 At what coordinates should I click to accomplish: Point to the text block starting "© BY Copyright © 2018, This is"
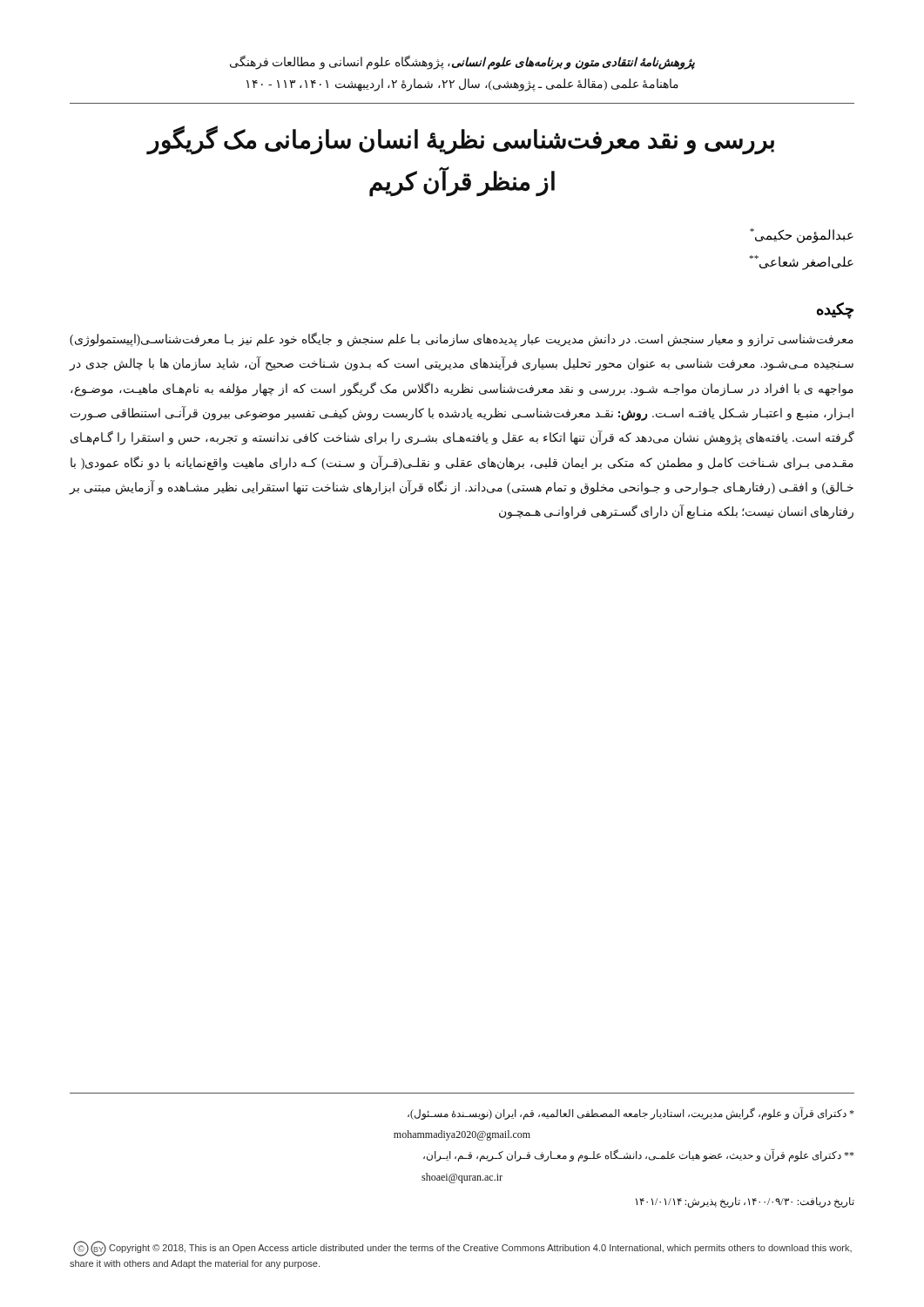click(x=461, y=1255)
